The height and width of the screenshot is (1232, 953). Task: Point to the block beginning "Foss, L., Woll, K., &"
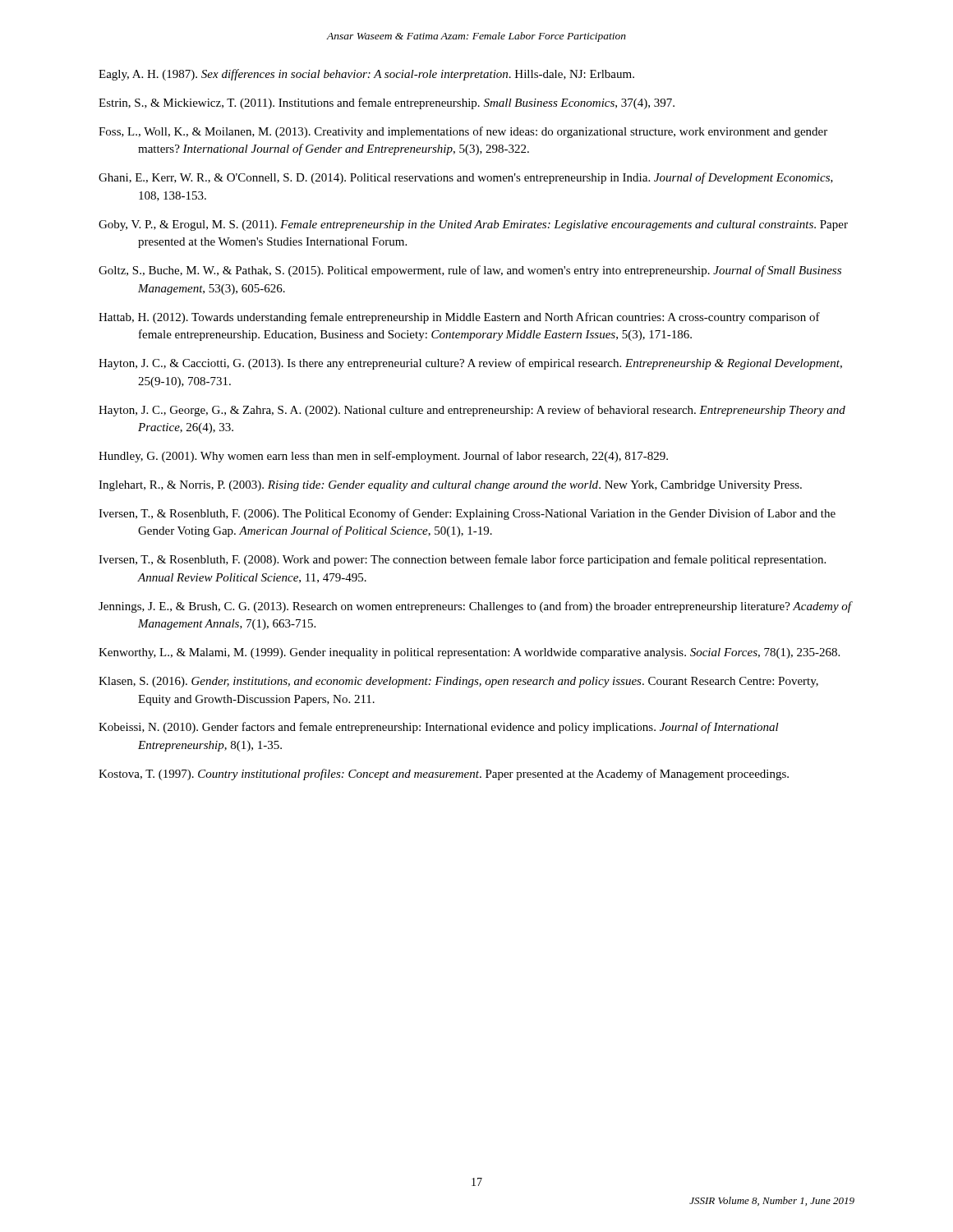click(x=476, y=141)
